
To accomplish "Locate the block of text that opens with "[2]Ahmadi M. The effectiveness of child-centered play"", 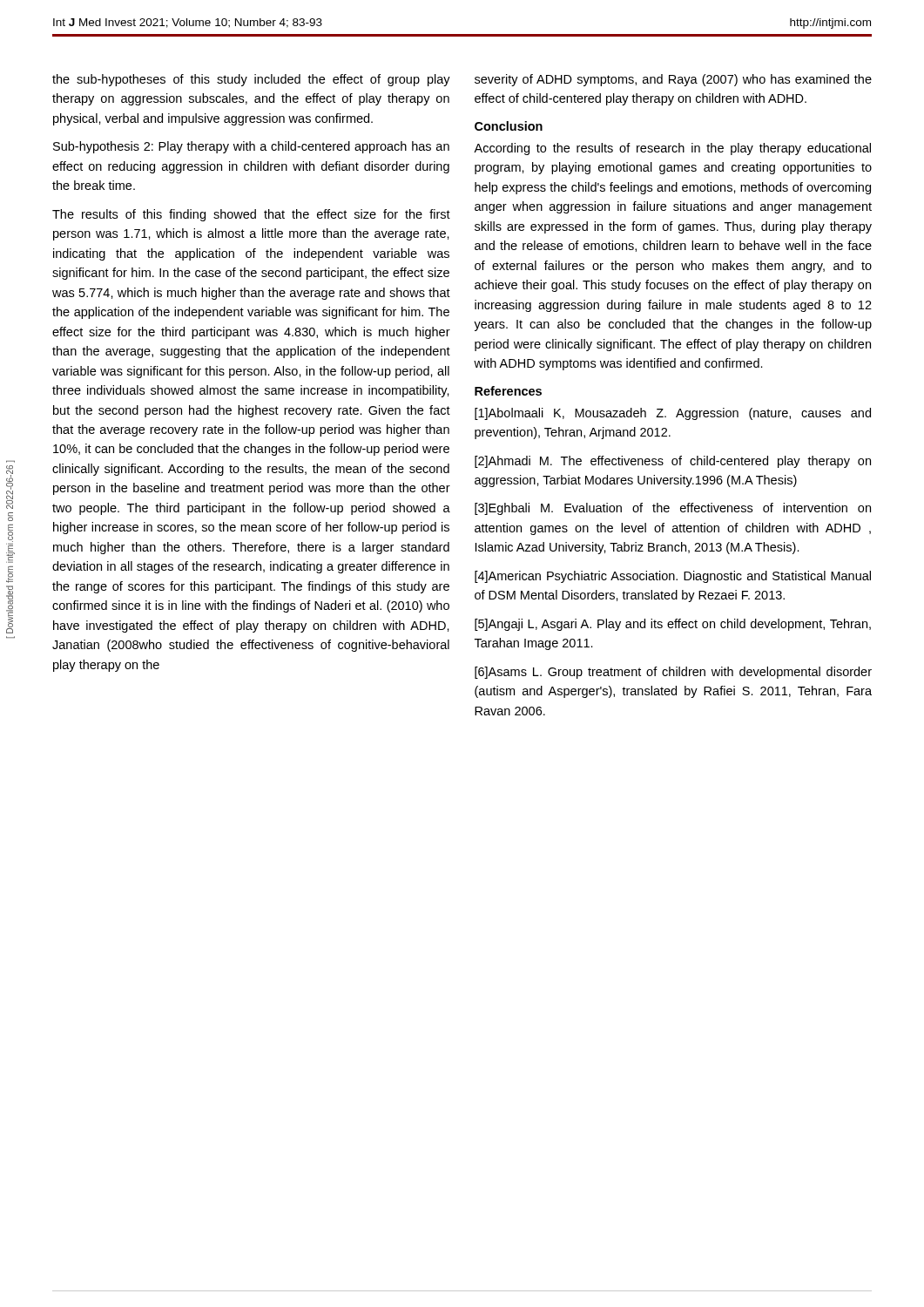I will [673, 471].
